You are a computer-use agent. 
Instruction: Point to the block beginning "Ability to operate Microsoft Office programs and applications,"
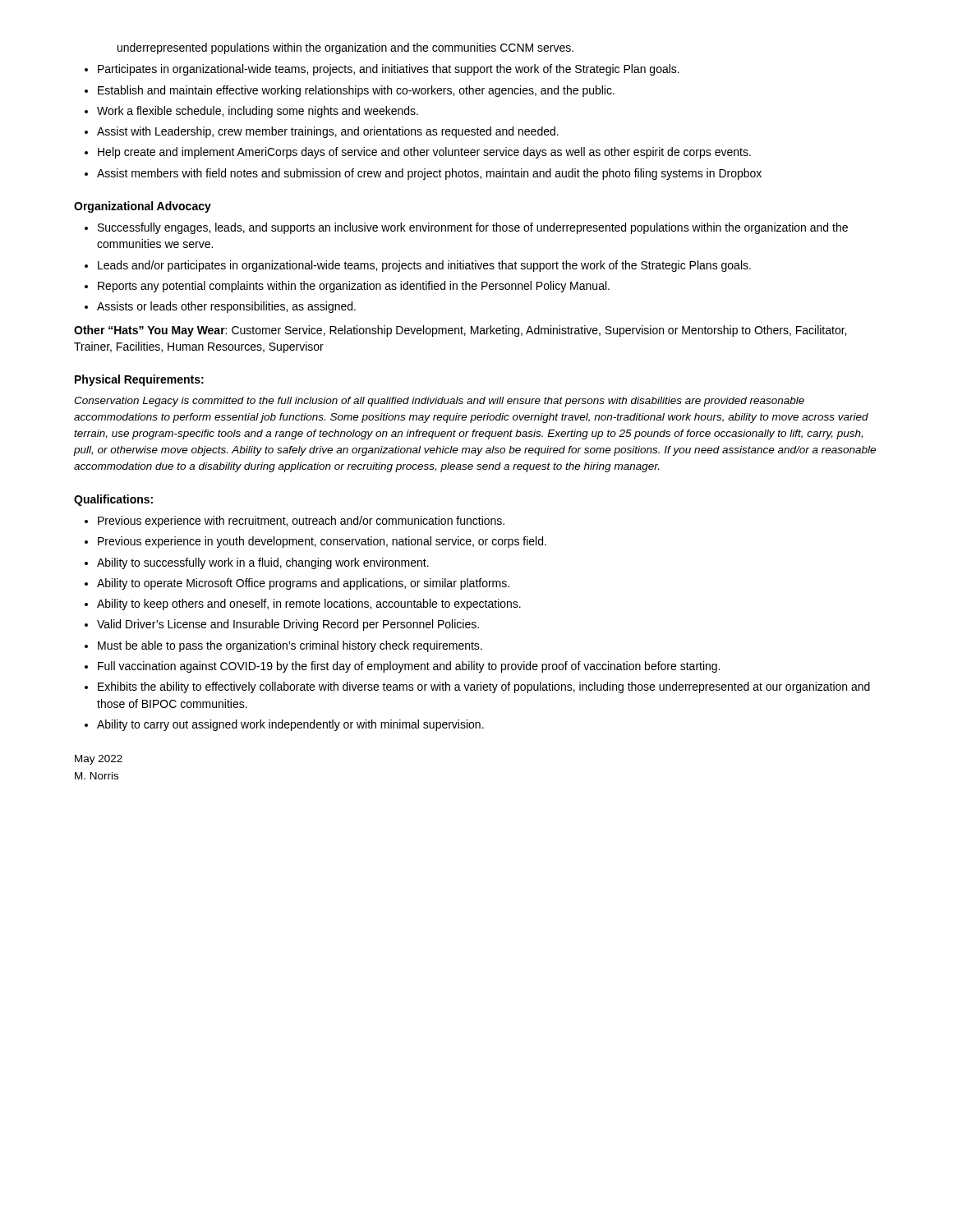(x=304, y=583)
